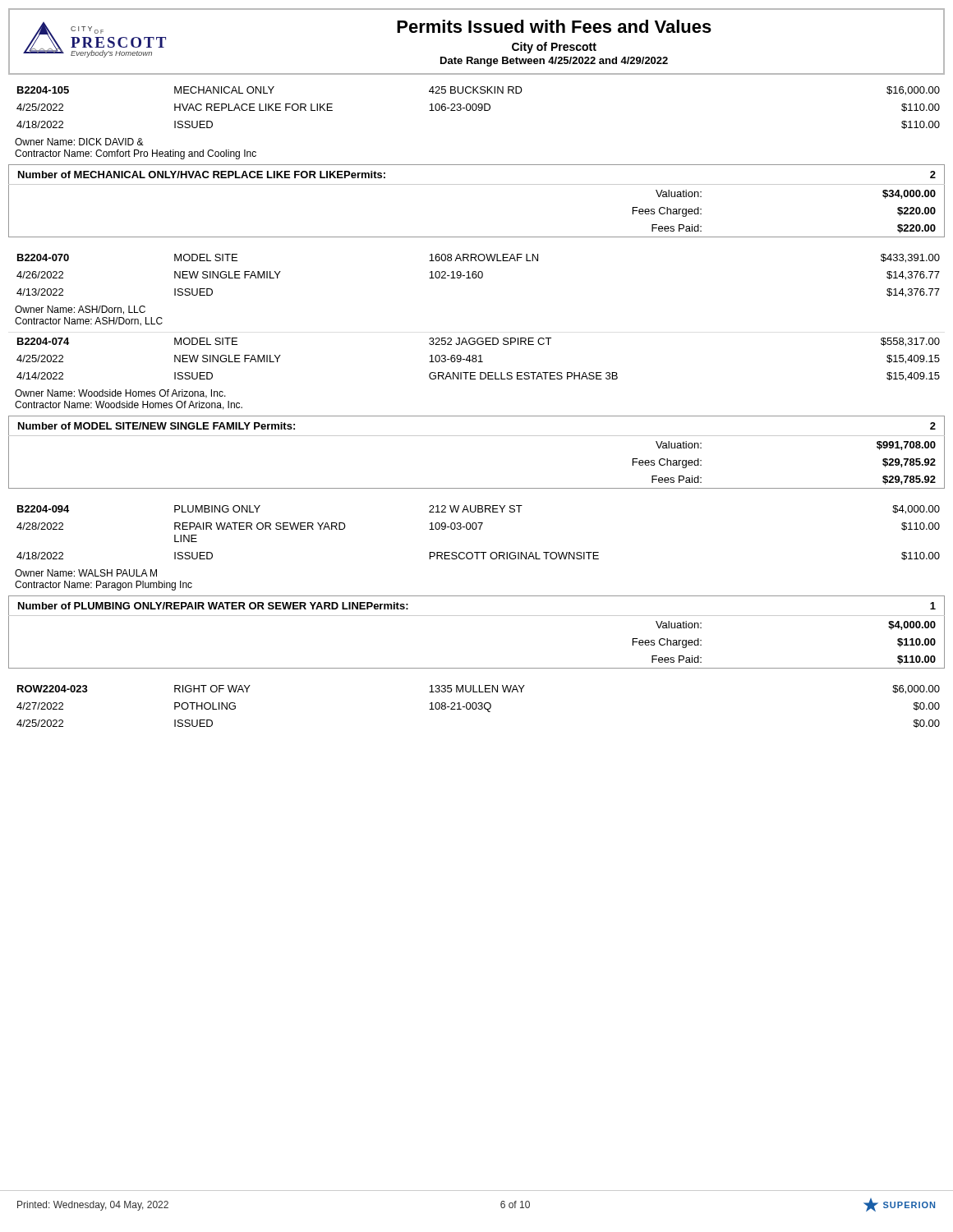Image resolution: width=953 pixels, height=1232 pixels.
Task: Click on the text block that reads "Owner Name: DICK DAVID & Contractor Name:"
Action: point(136,148)
